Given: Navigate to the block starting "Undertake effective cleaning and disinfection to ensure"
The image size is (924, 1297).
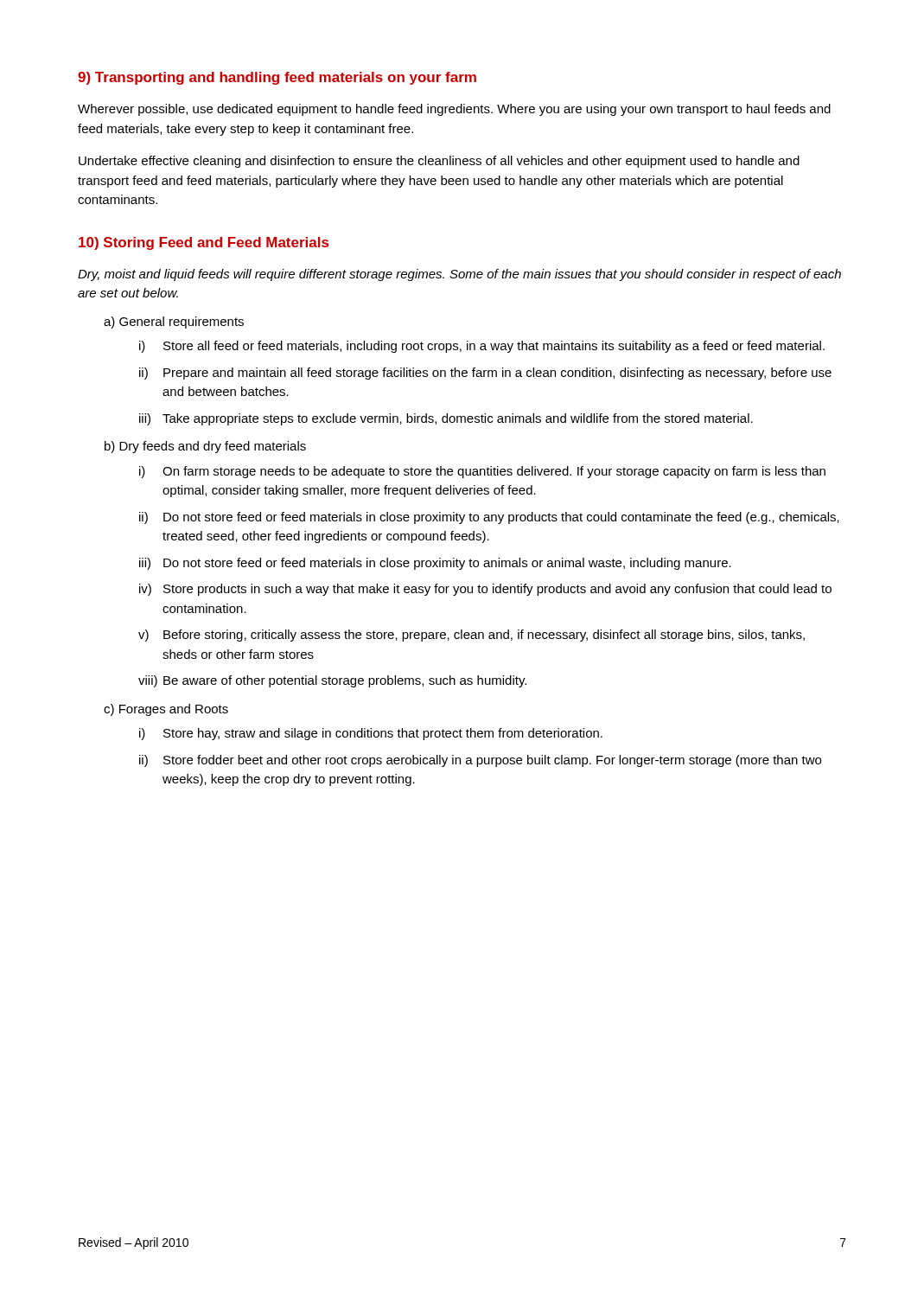Looking at the screenshot, I should click(x=462, y=181).
